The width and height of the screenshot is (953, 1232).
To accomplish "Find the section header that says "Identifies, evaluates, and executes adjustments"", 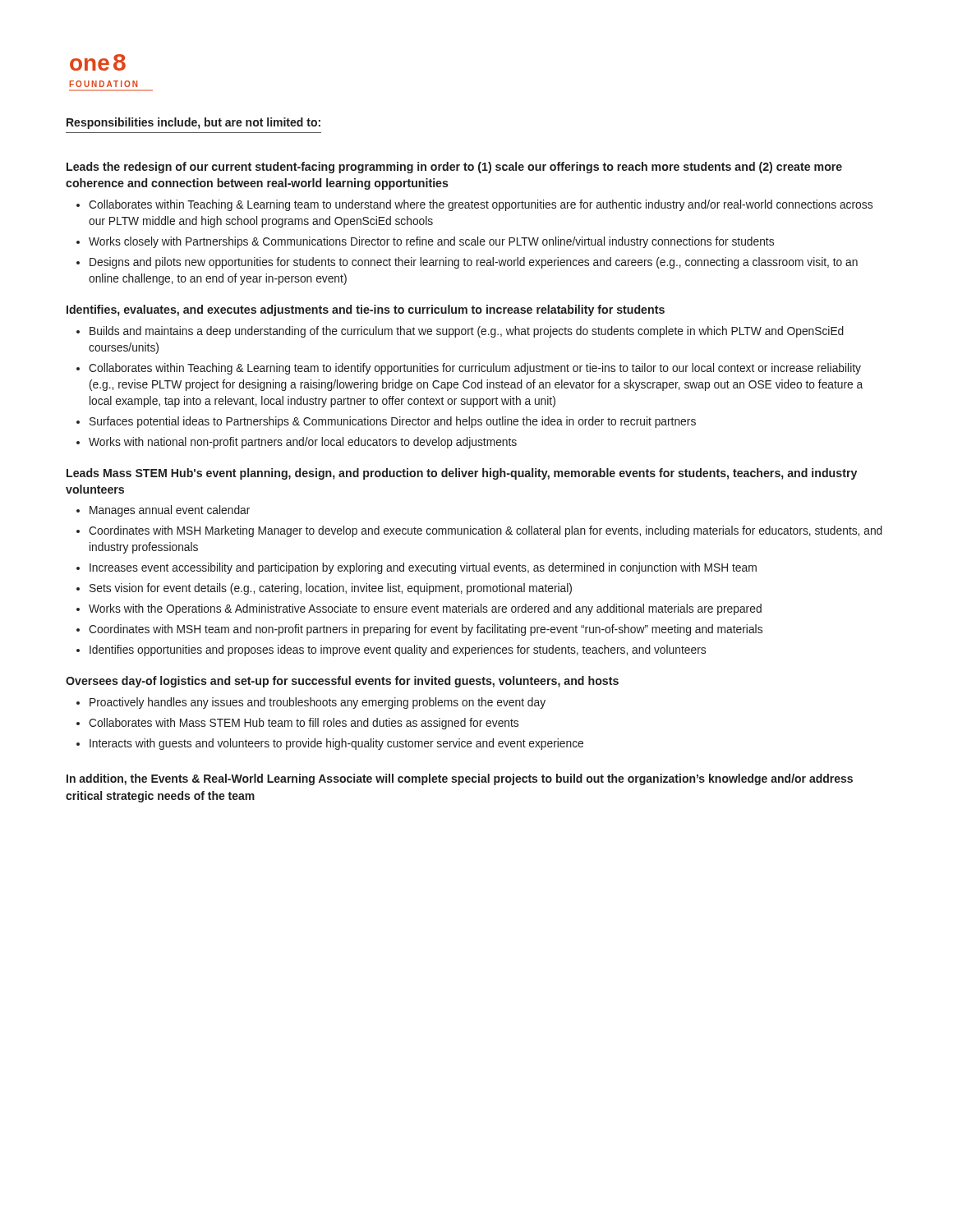I will 365,309.
